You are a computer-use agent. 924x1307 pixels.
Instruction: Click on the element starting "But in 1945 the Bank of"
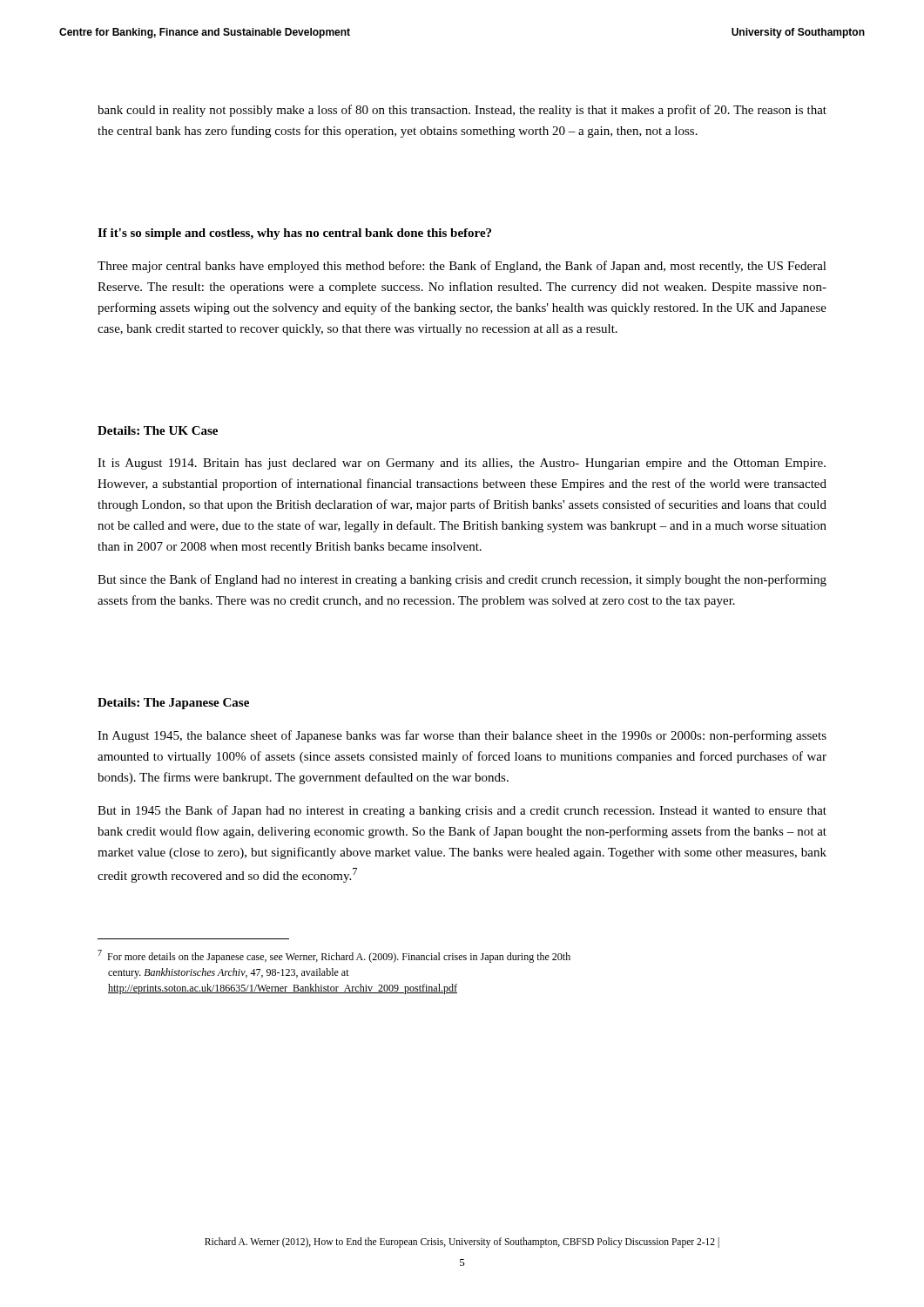pyautogui.click(x=462, y=843)
